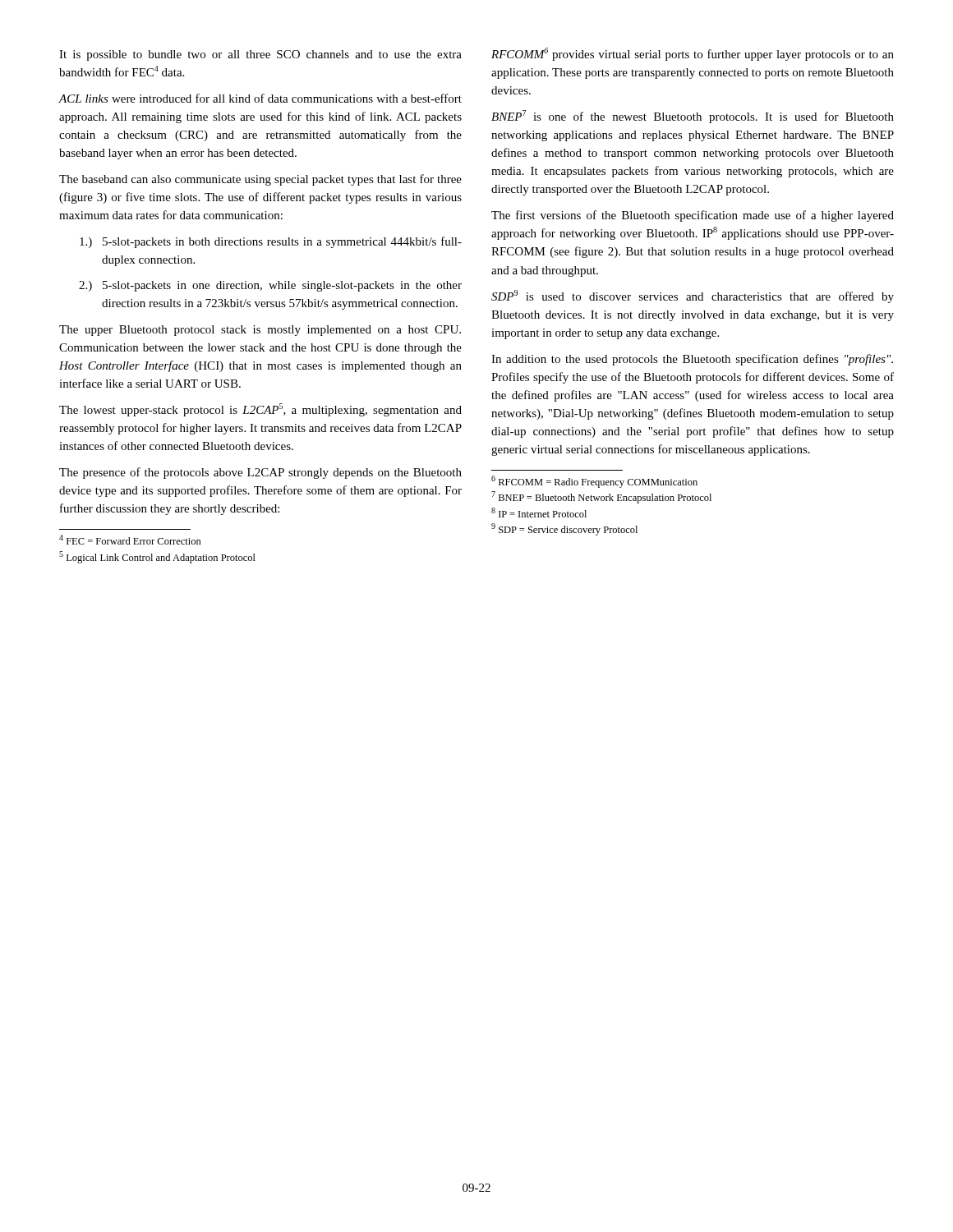Find the text starting "The lowest upper-stack protocol is L2CAP5, a multiplexing,"
Image resolution: width=953 pixels, height=1232 pixels.
pyautogui.click(x=260, y=428)
